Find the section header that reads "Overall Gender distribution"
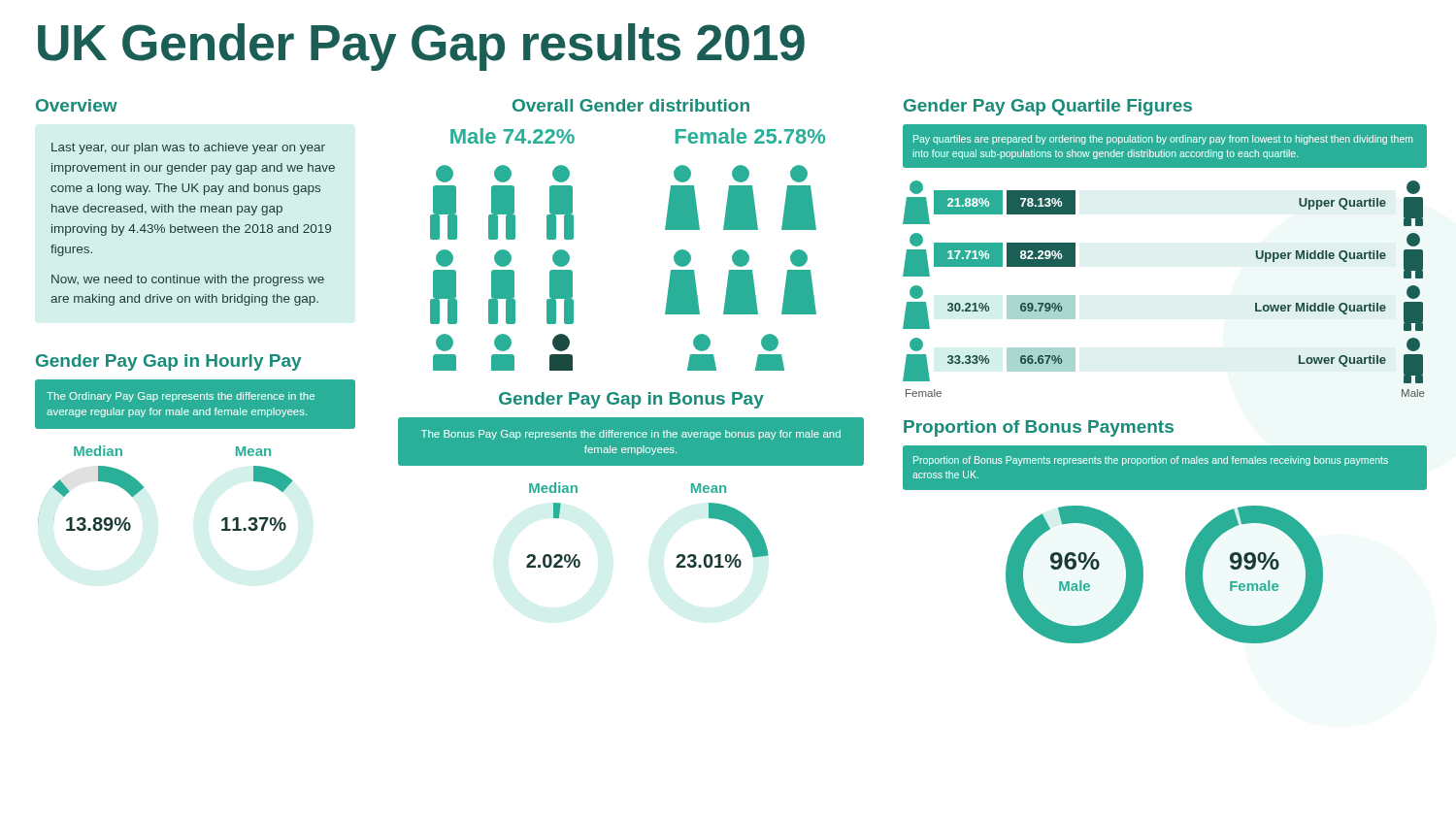This screenshot has height=819, width=1456. click(x=631, y=105)
